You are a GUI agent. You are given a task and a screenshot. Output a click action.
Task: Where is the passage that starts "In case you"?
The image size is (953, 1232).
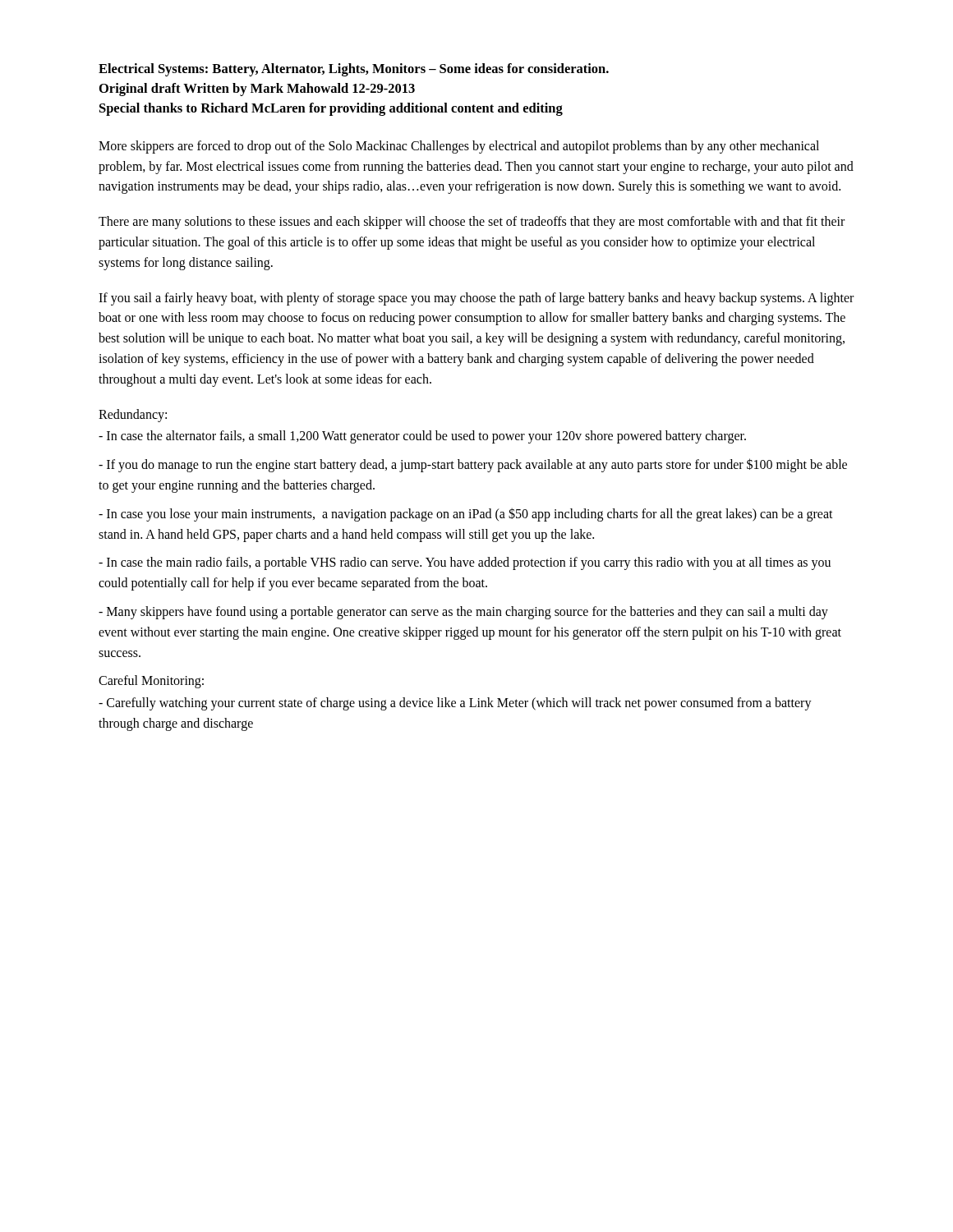(x=466, y=524)
